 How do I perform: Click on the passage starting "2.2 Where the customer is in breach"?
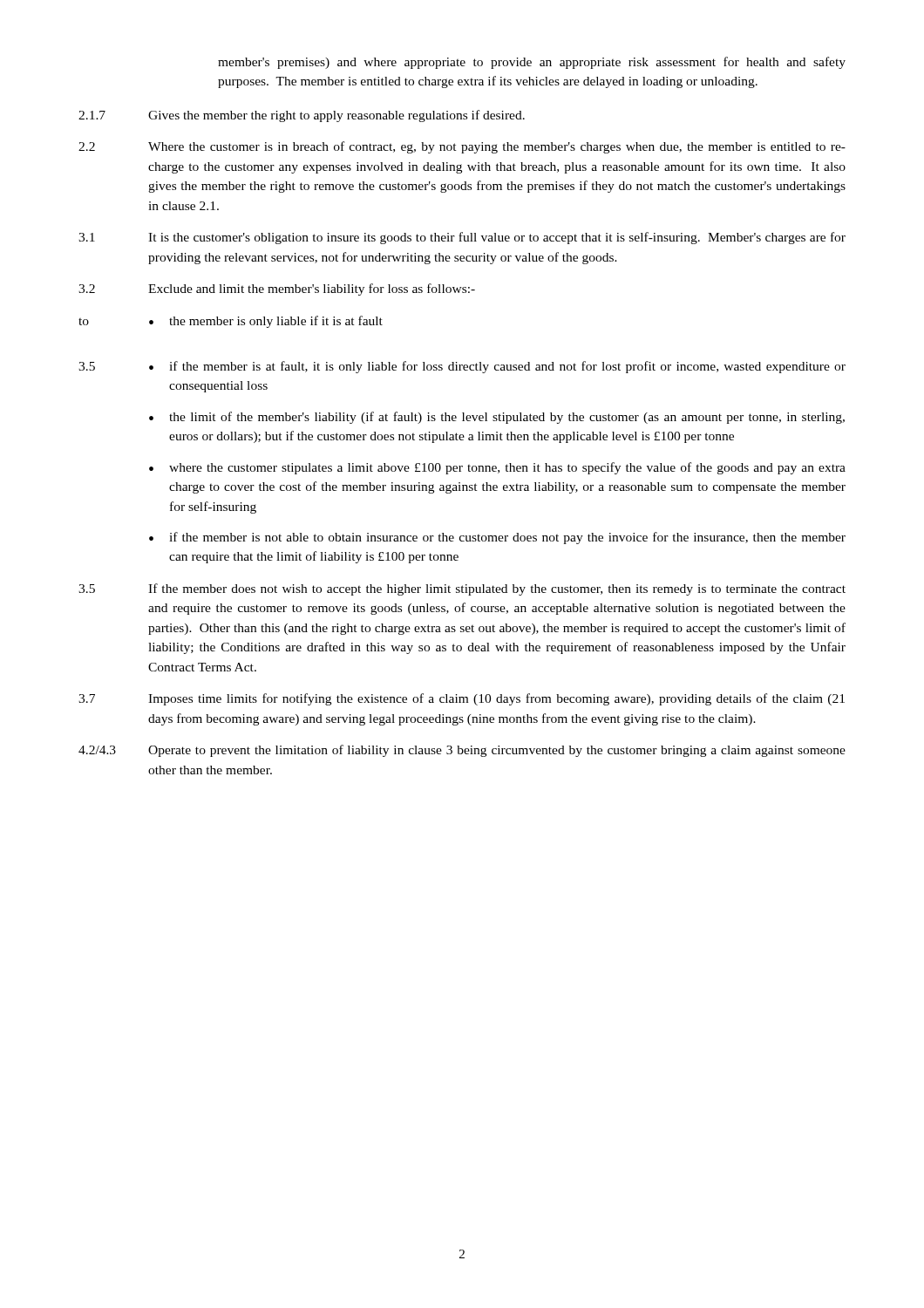click(462, 176)
